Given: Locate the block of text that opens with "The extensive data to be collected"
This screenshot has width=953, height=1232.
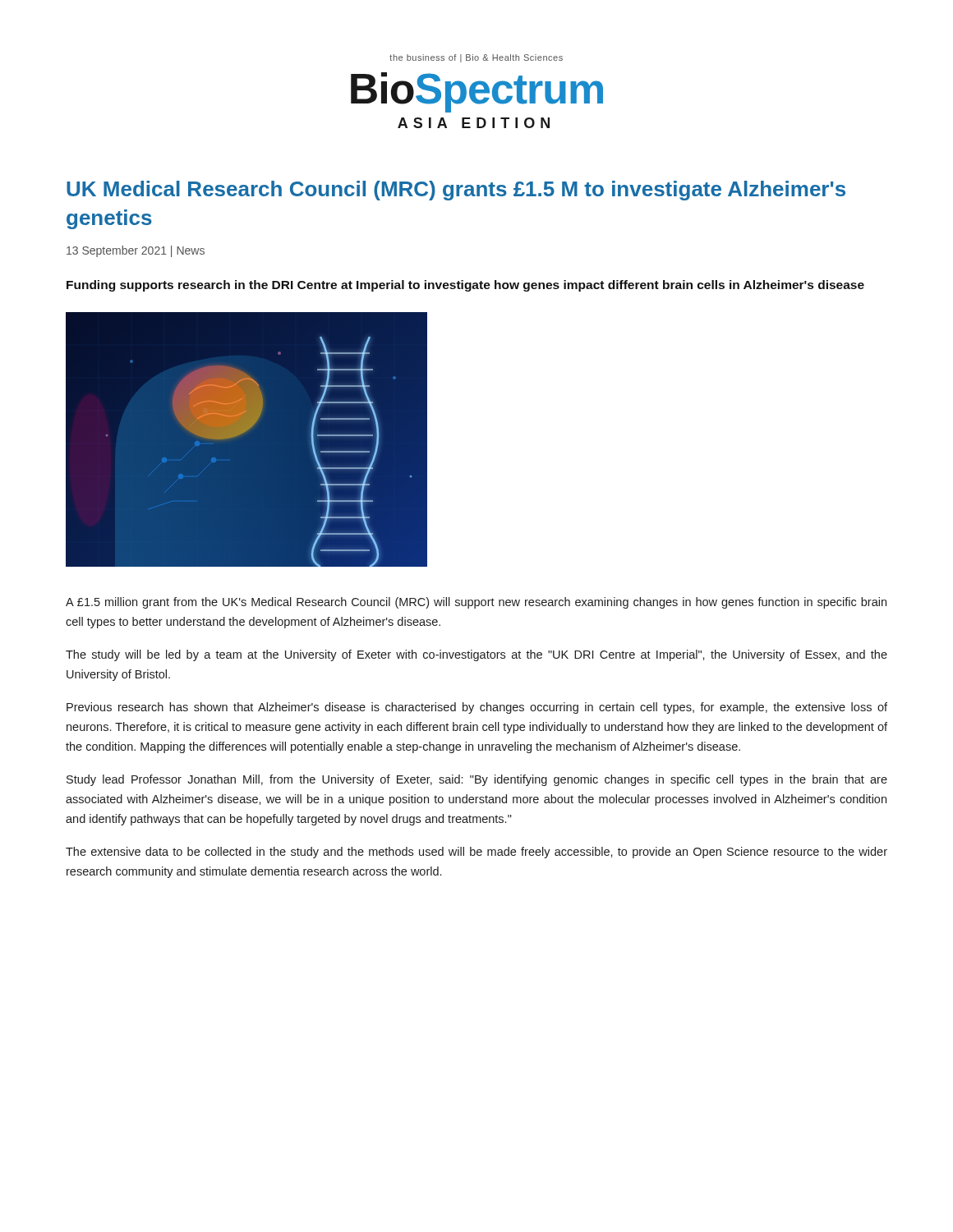Looking at the screenshot, I should 476,862.
